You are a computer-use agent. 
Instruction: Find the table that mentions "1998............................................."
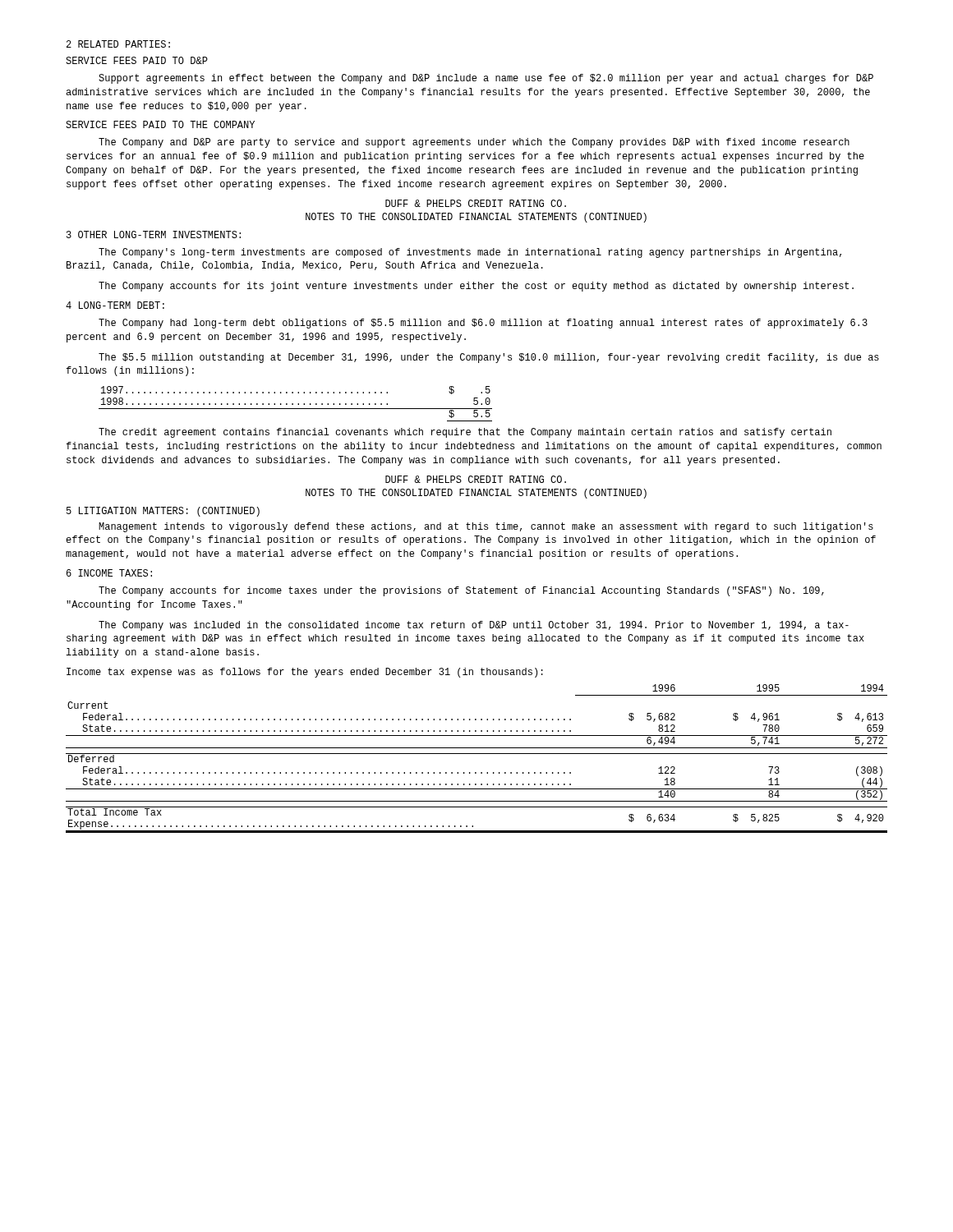click(476, 403)
